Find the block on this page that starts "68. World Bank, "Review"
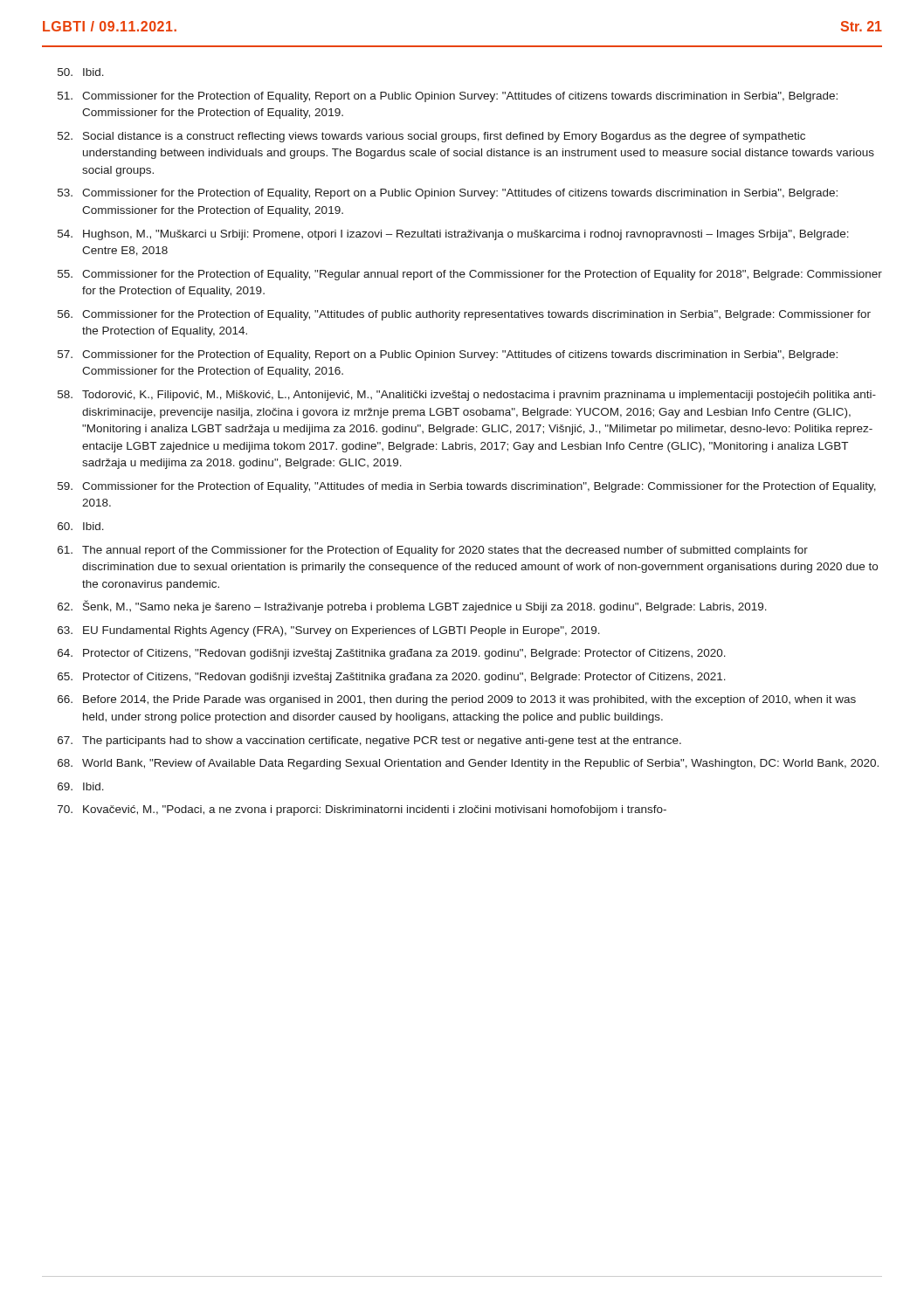Screen dimensions: 1310x924 tap(462, 763)
